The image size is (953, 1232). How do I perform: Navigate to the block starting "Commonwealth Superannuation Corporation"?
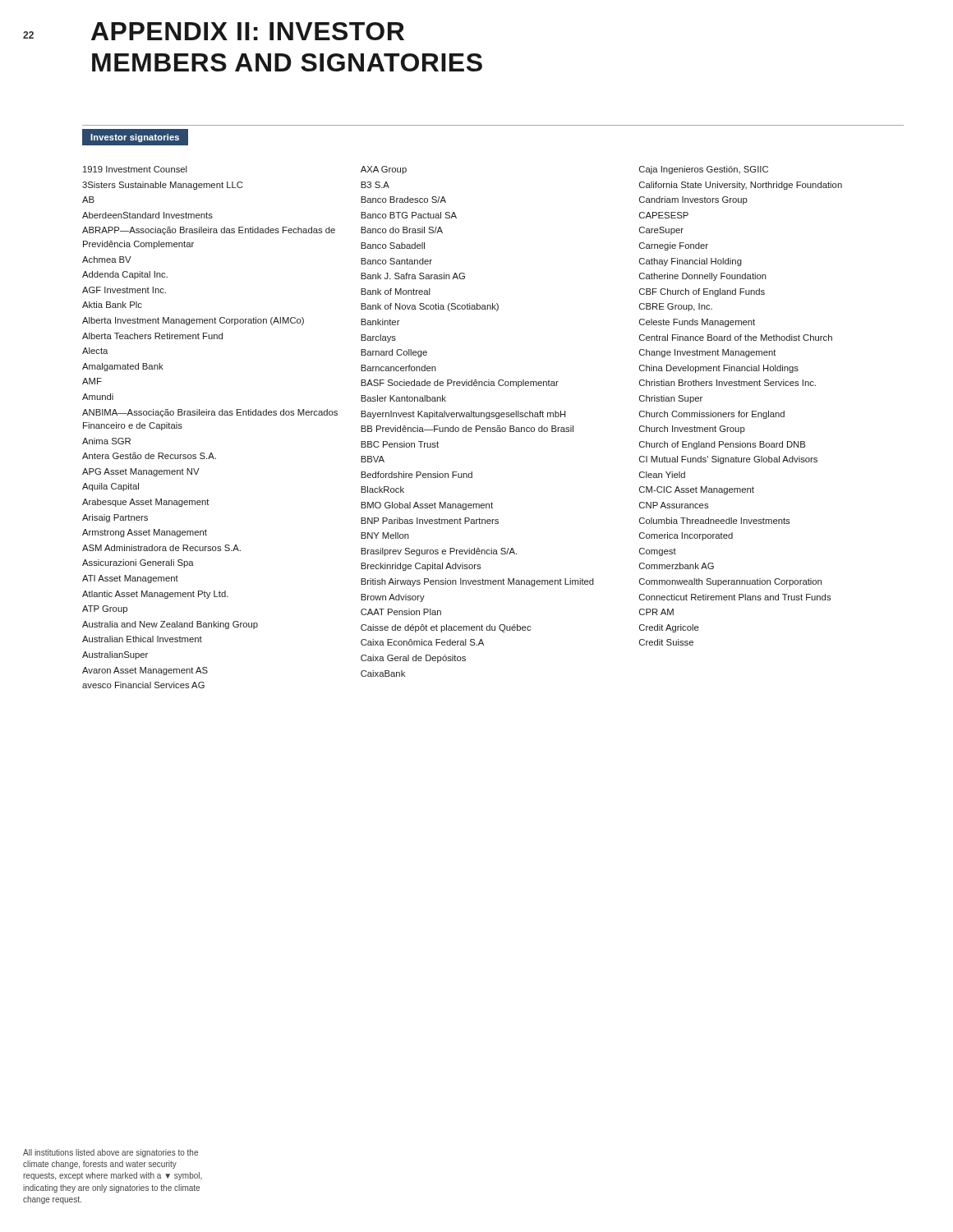click(x=730, y=582)
